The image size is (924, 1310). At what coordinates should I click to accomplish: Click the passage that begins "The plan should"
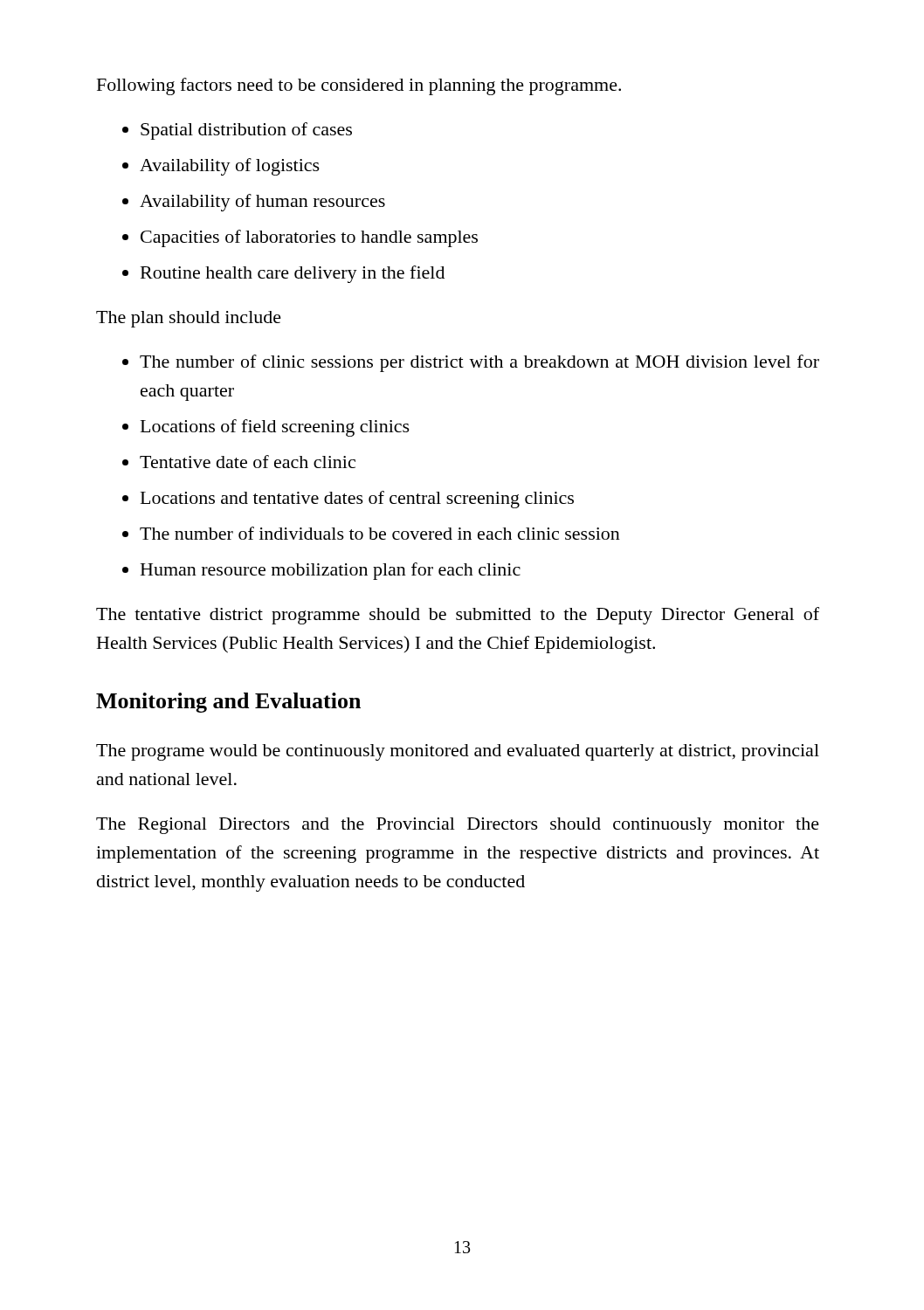(x=189, y=319)
